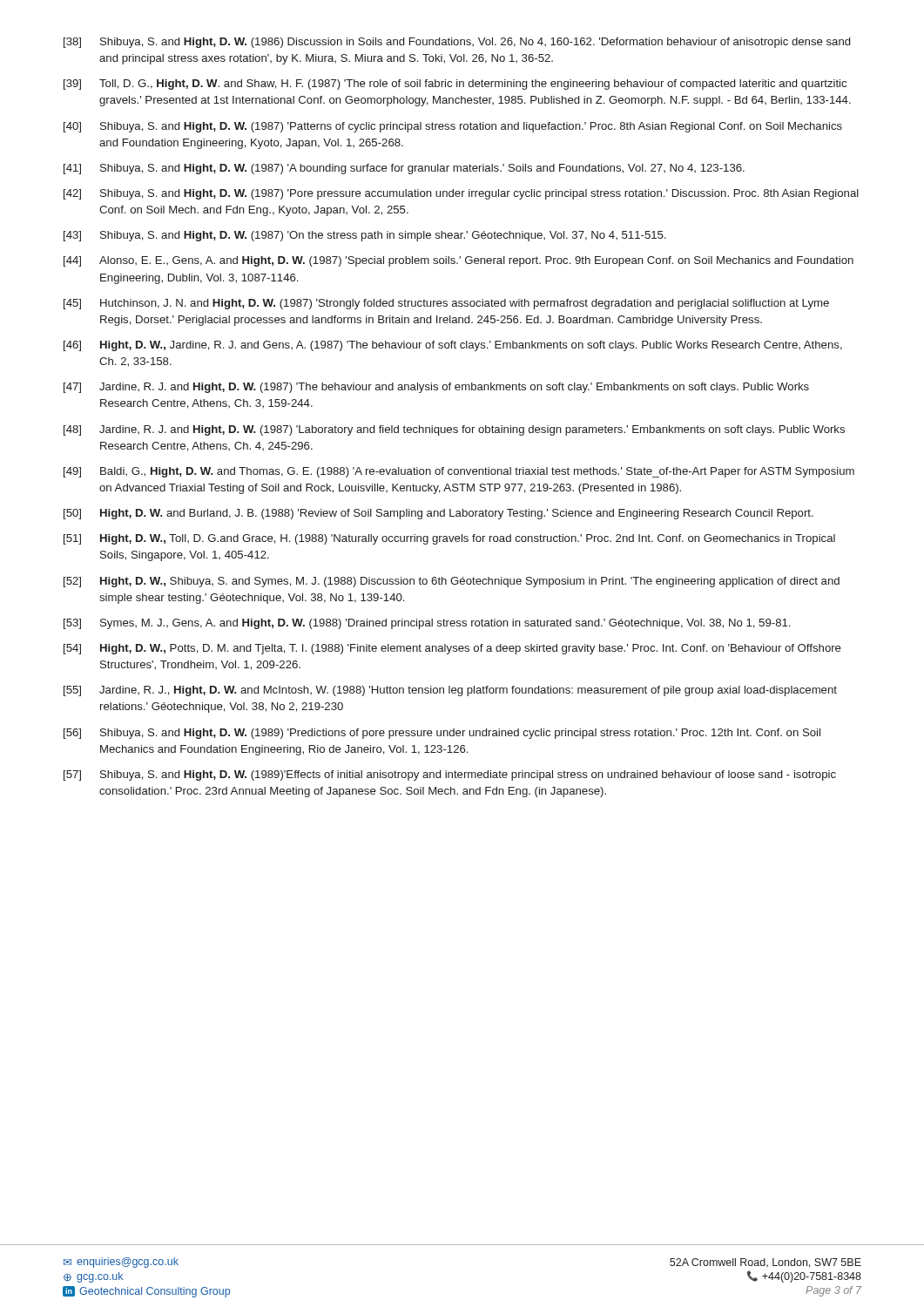This screenshot has width=924, height=1307.
Task: Find the block starting "[54] Hight, D. W., Potts, D."
Action: (x=462, y=656)
